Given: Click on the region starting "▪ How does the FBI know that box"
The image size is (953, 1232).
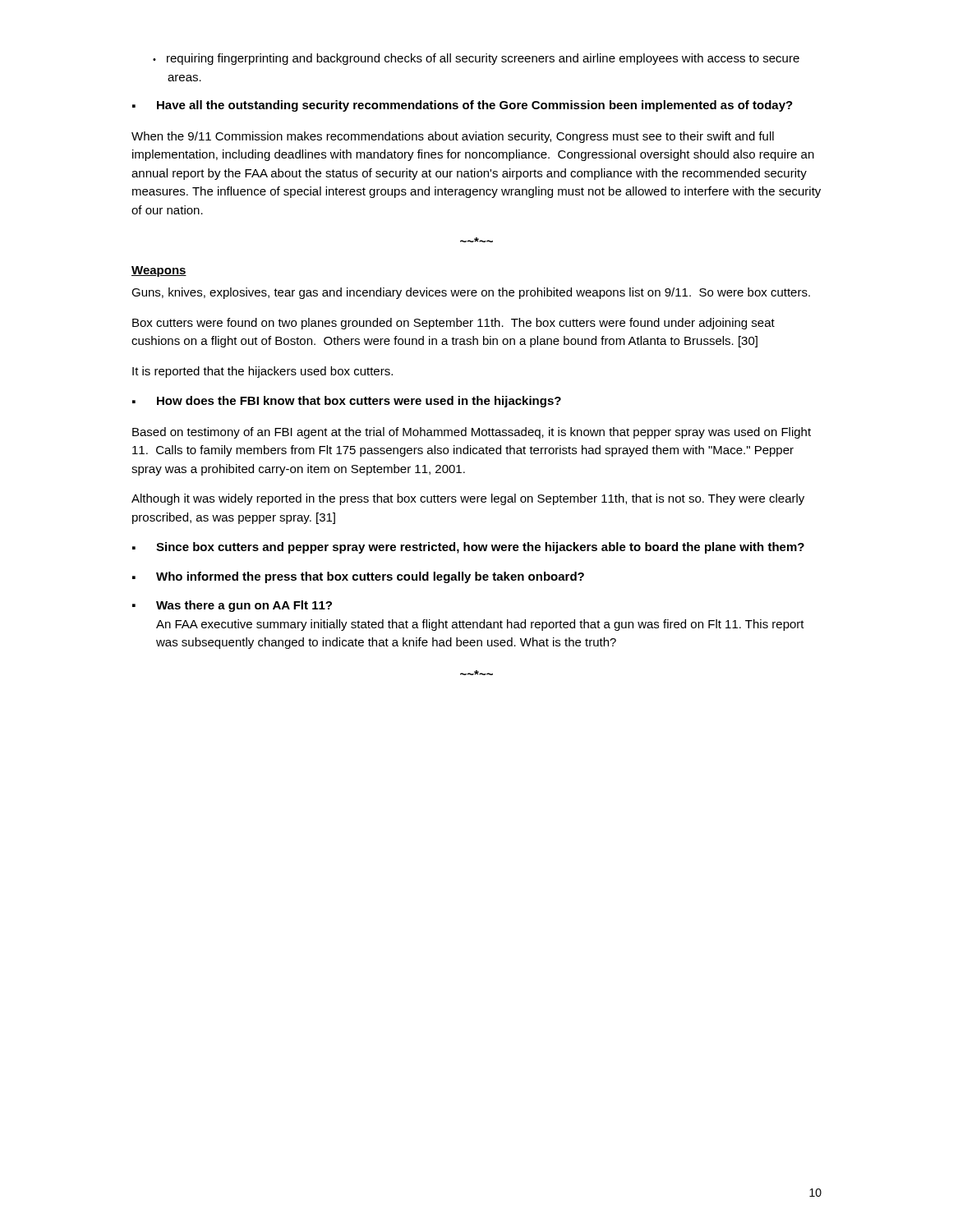Looking at the screenshot, I should pyautogui.click(x=346, y=401).
